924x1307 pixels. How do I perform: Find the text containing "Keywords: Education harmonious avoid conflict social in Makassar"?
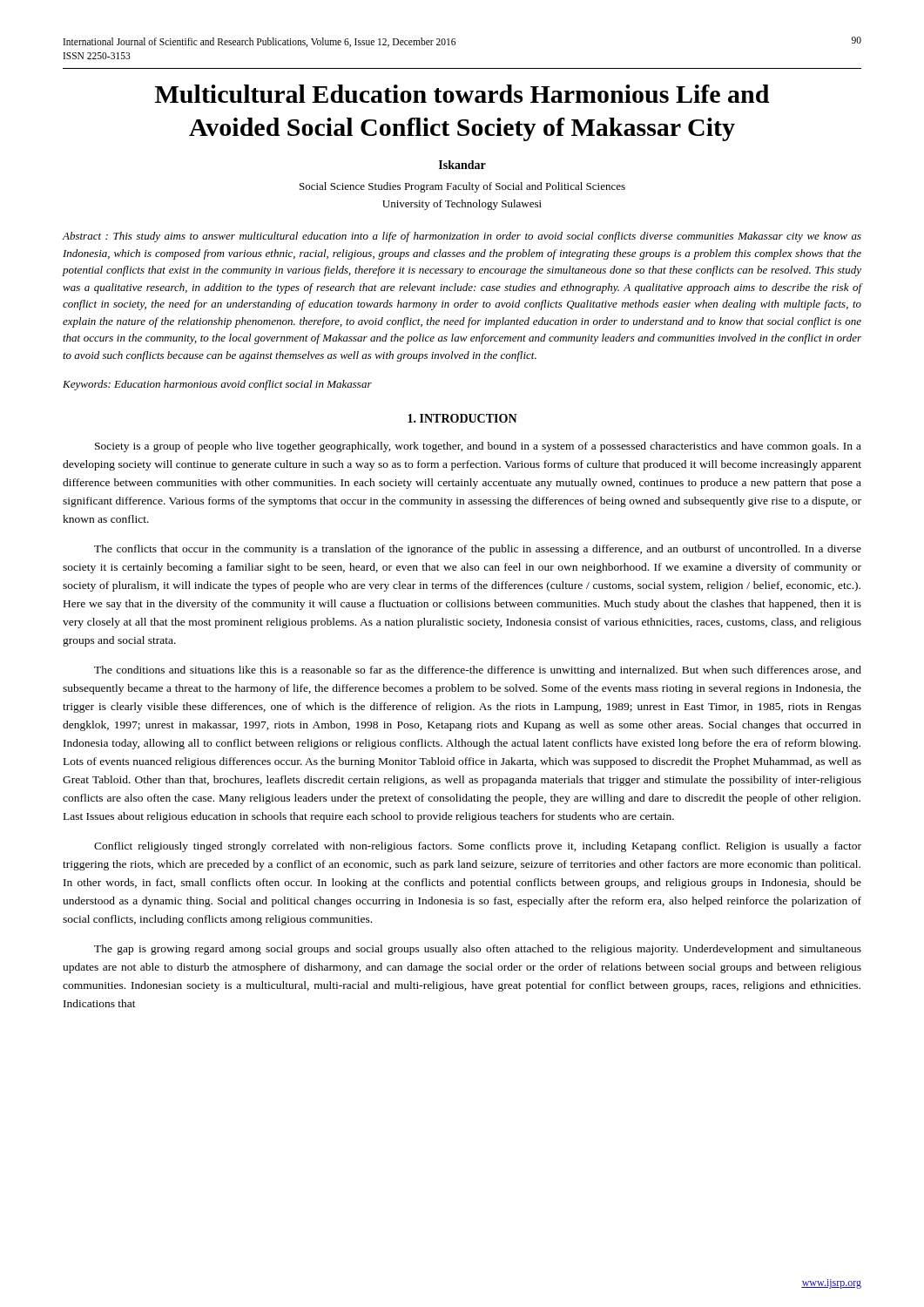pos(217,384)
